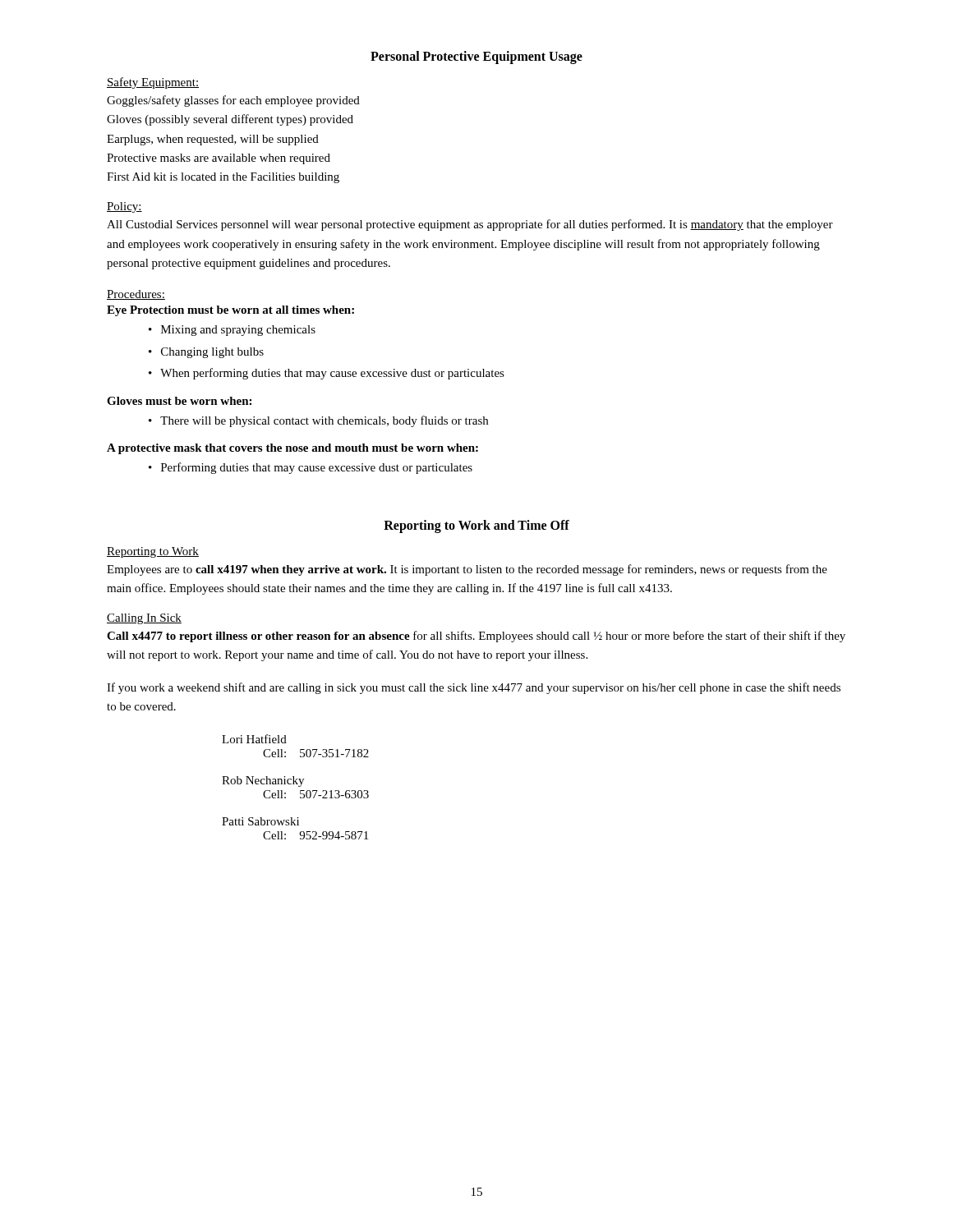The width and height of the screenshot is (953, 1232).
Task: Navigate to the block starting "• When performing duties that may"
Action: click(x=326, y=373)
